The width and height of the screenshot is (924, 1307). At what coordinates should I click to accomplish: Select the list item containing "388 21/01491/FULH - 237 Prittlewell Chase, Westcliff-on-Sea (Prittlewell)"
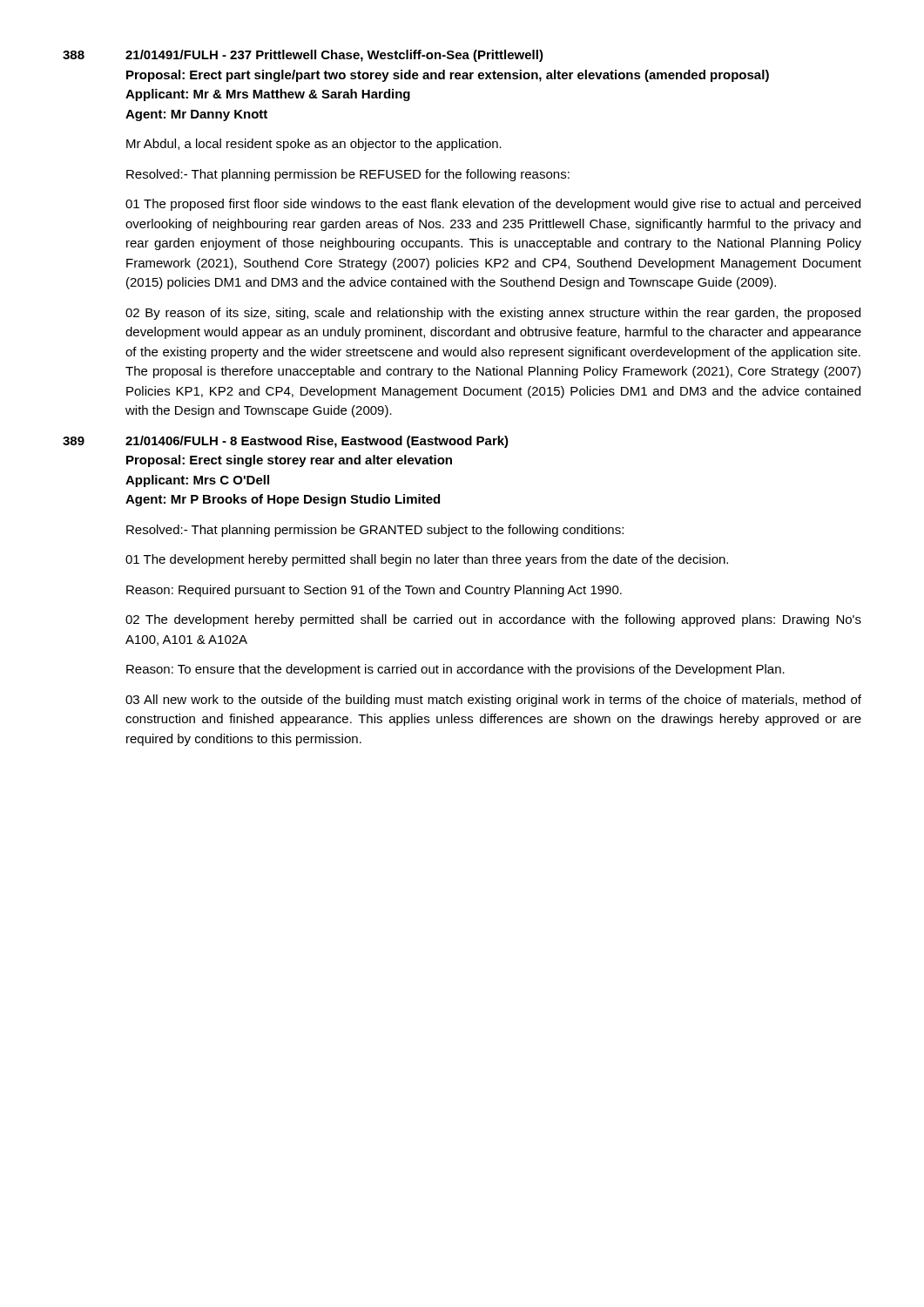coord(462,90)
